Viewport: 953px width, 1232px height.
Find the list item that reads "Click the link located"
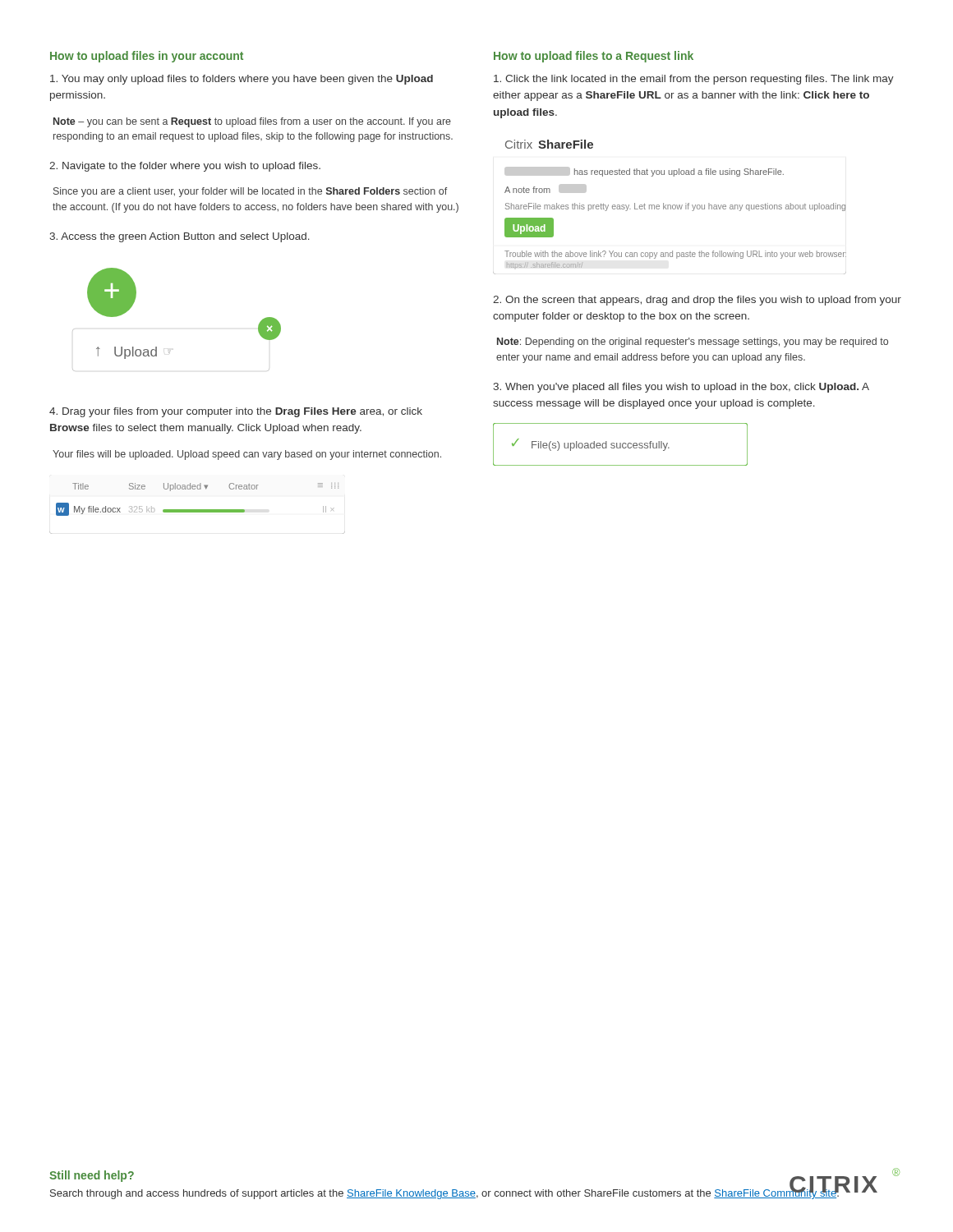[693, 95]
